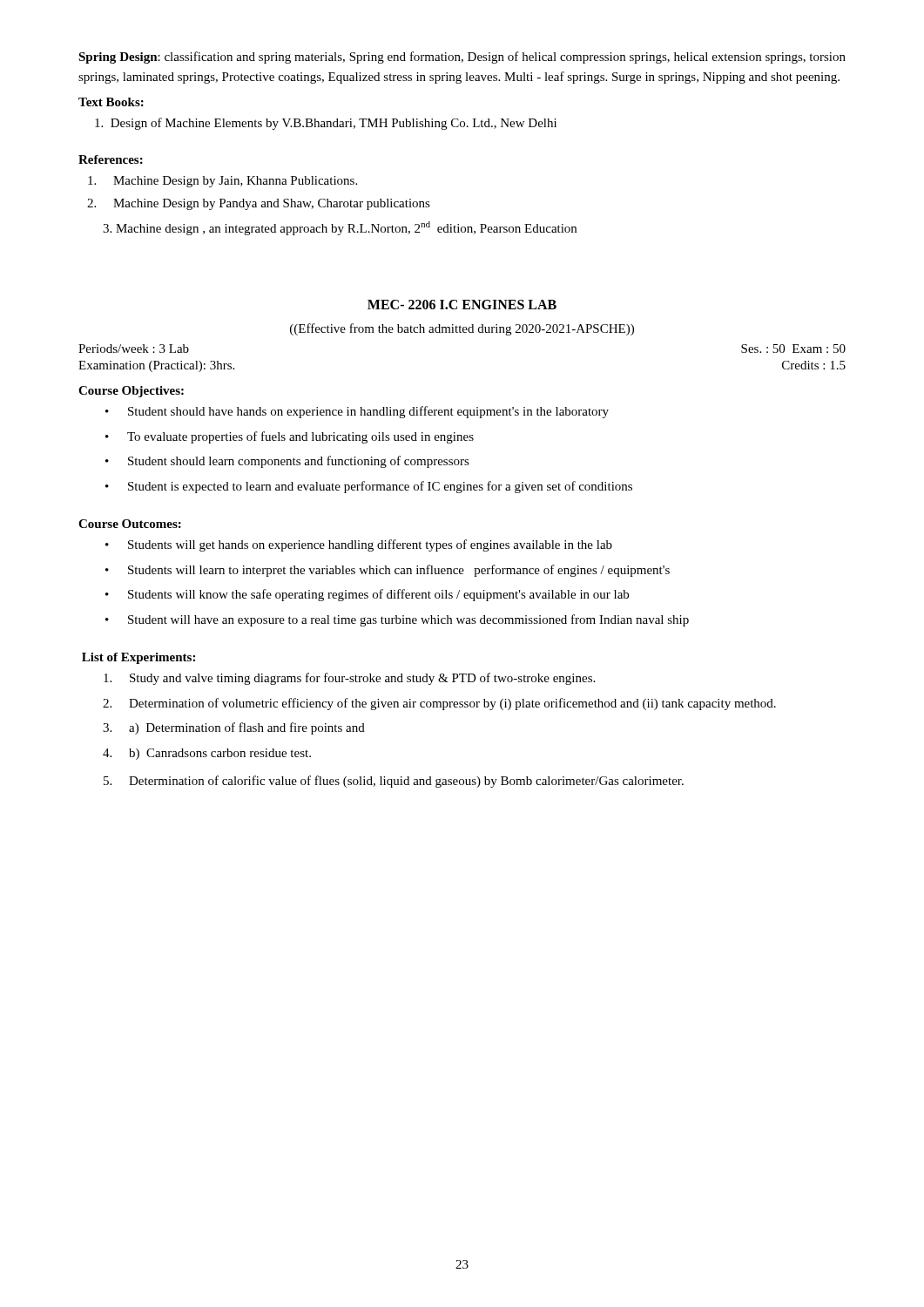The image size is (924, 1307).
Task: Locate the list item with the text "Machine Design by Jain, Khanna Publications."
Action: [x=223, y=180]
